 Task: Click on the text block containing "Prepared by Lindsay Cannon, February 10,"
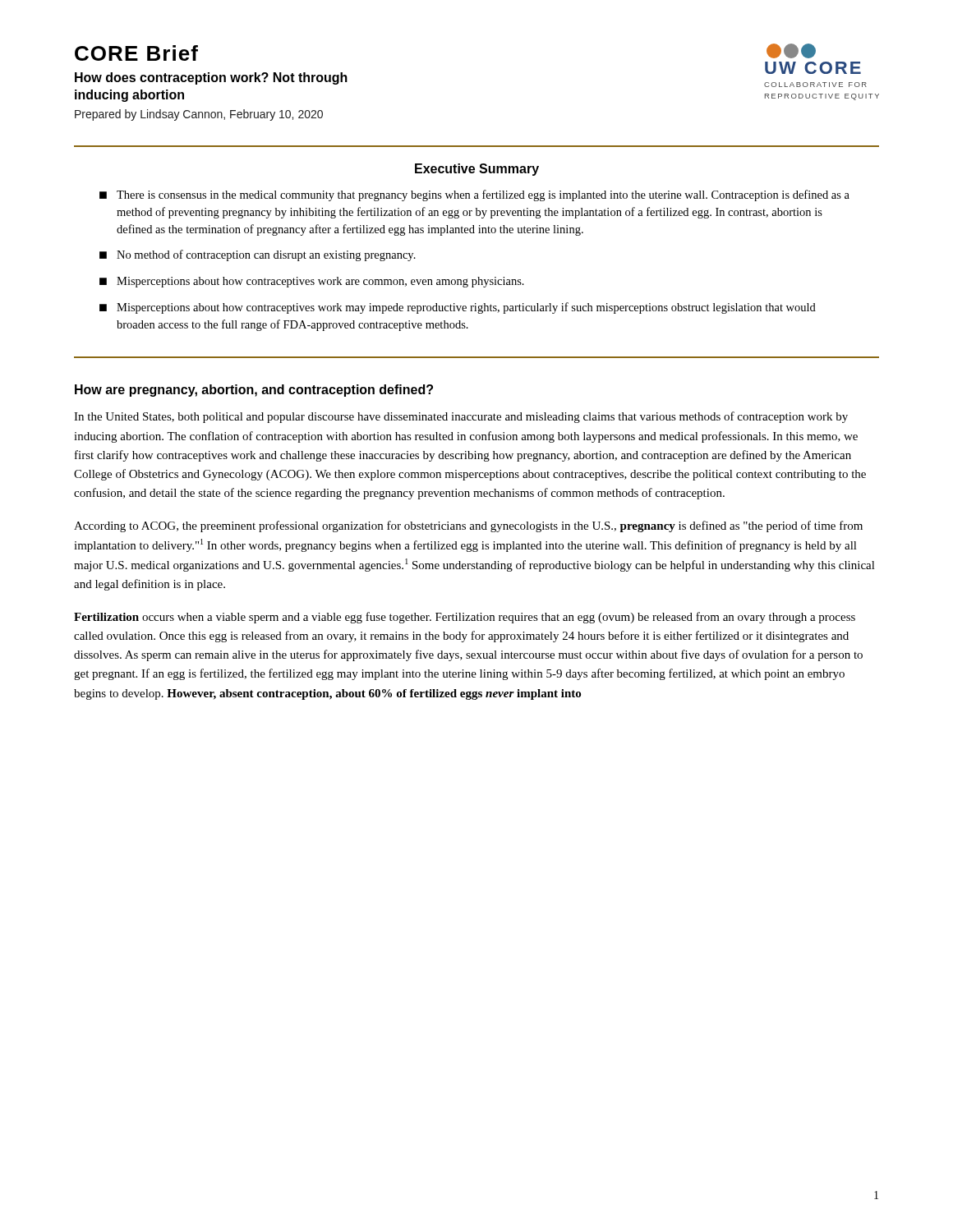coord(199,114)
